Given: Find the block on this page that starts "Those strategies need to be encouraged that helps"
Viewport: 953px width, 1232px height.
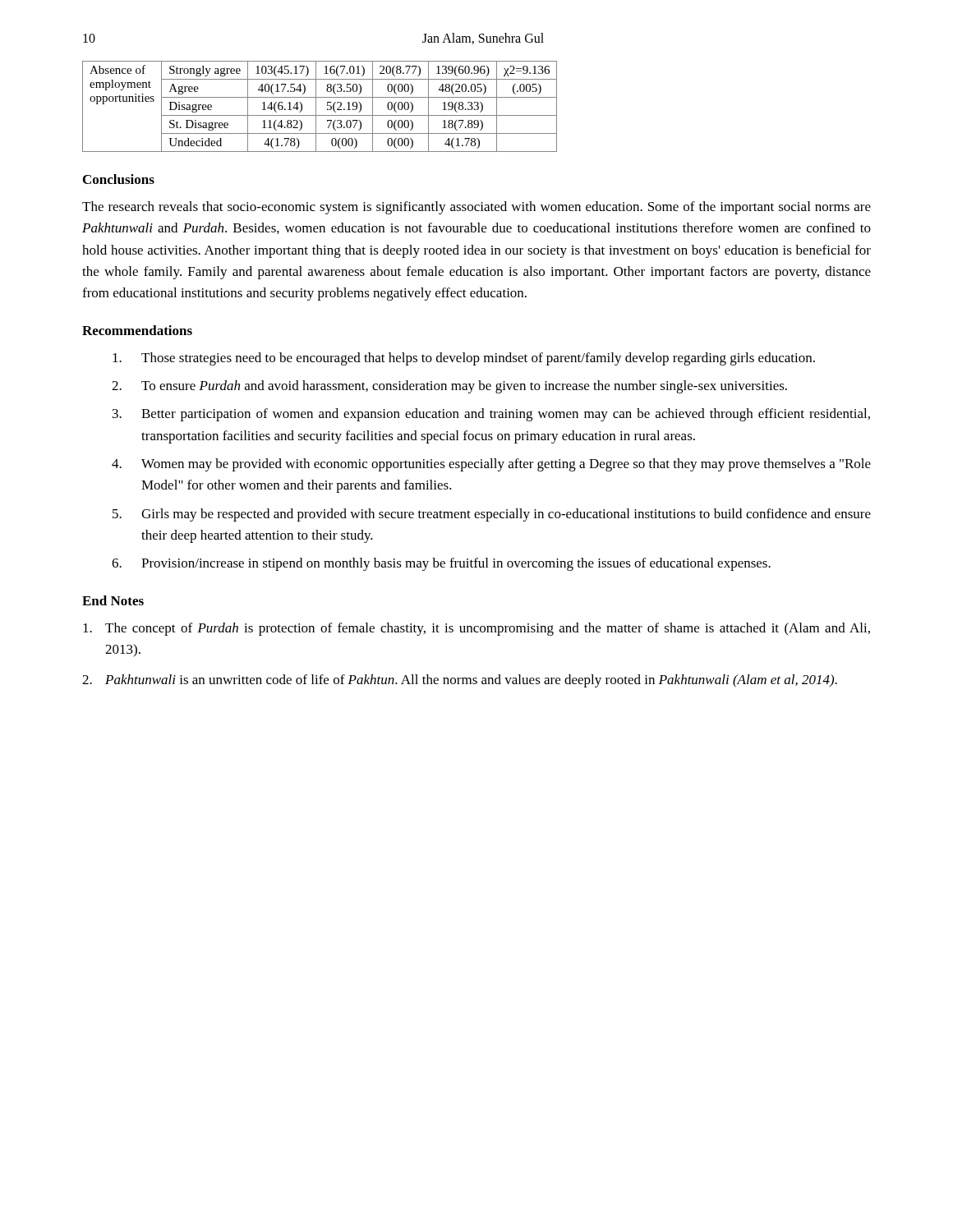Looking at the screenshot, I should click(491, 358).
